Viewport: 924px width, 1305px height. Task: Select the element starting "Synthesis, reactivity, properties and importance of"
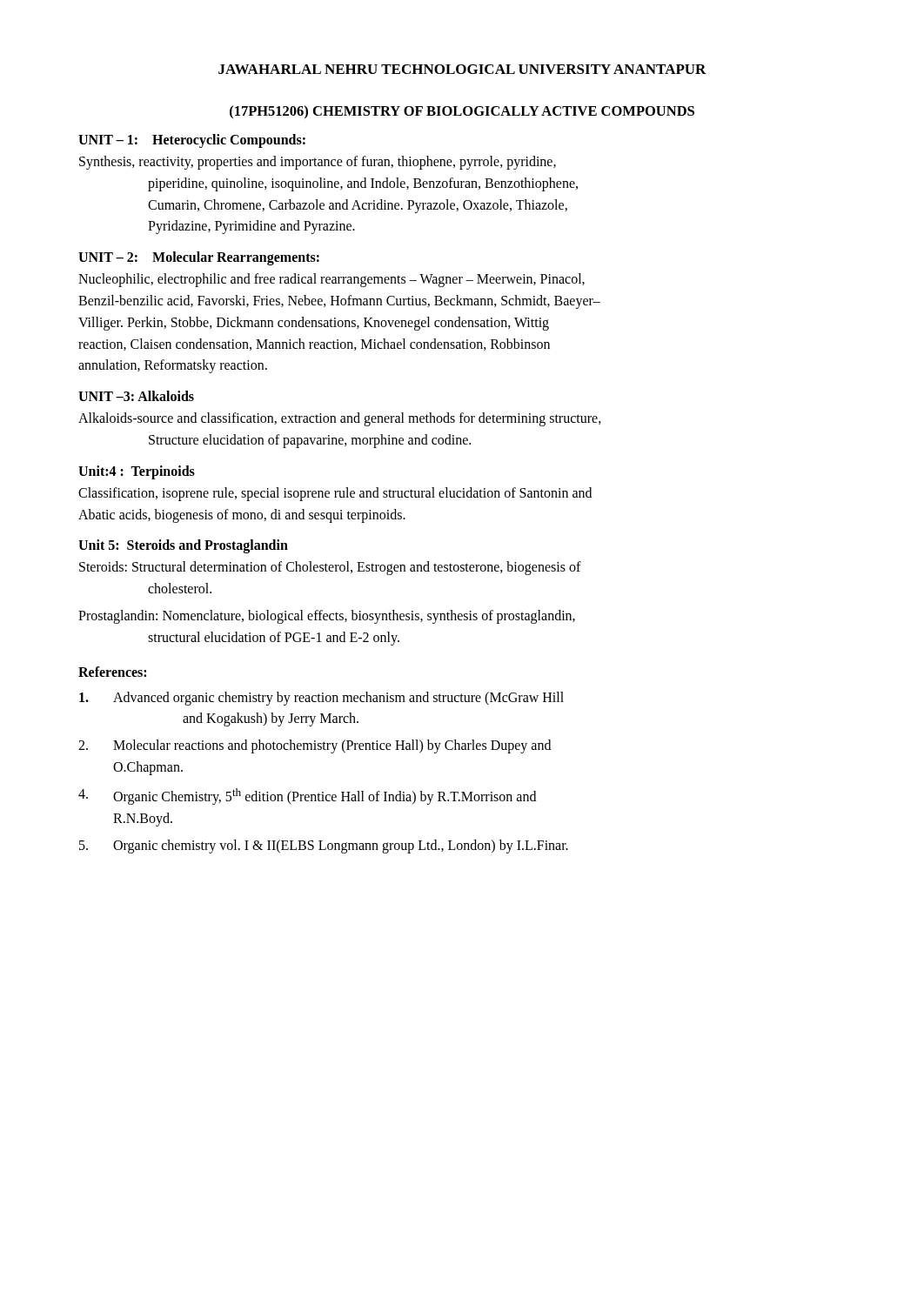462,196
